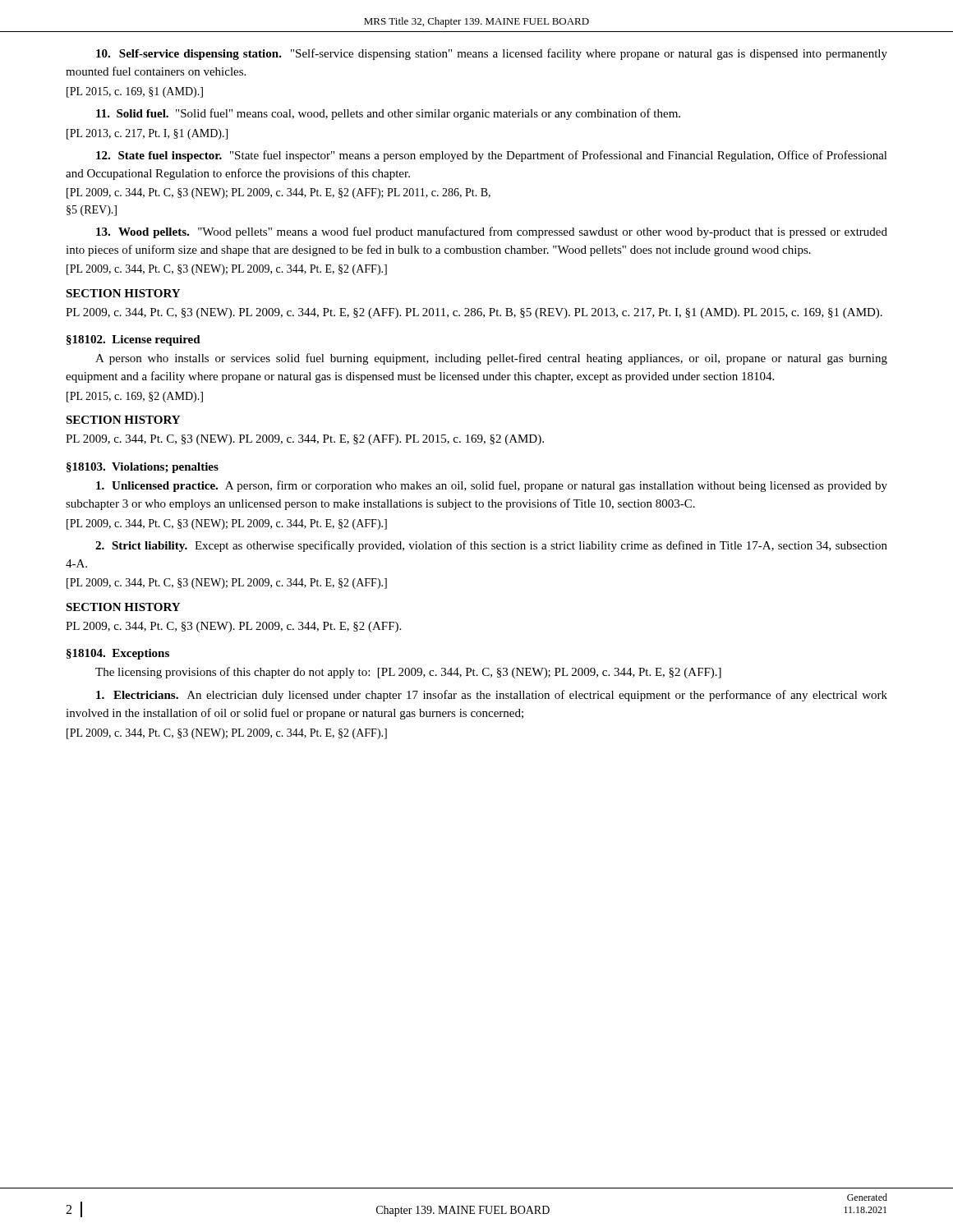This screenshot has width=953, height=1232.
Task: Where is the passage that starts "Unlicensed practice. A person, firm"?
Action: point(476,505)
